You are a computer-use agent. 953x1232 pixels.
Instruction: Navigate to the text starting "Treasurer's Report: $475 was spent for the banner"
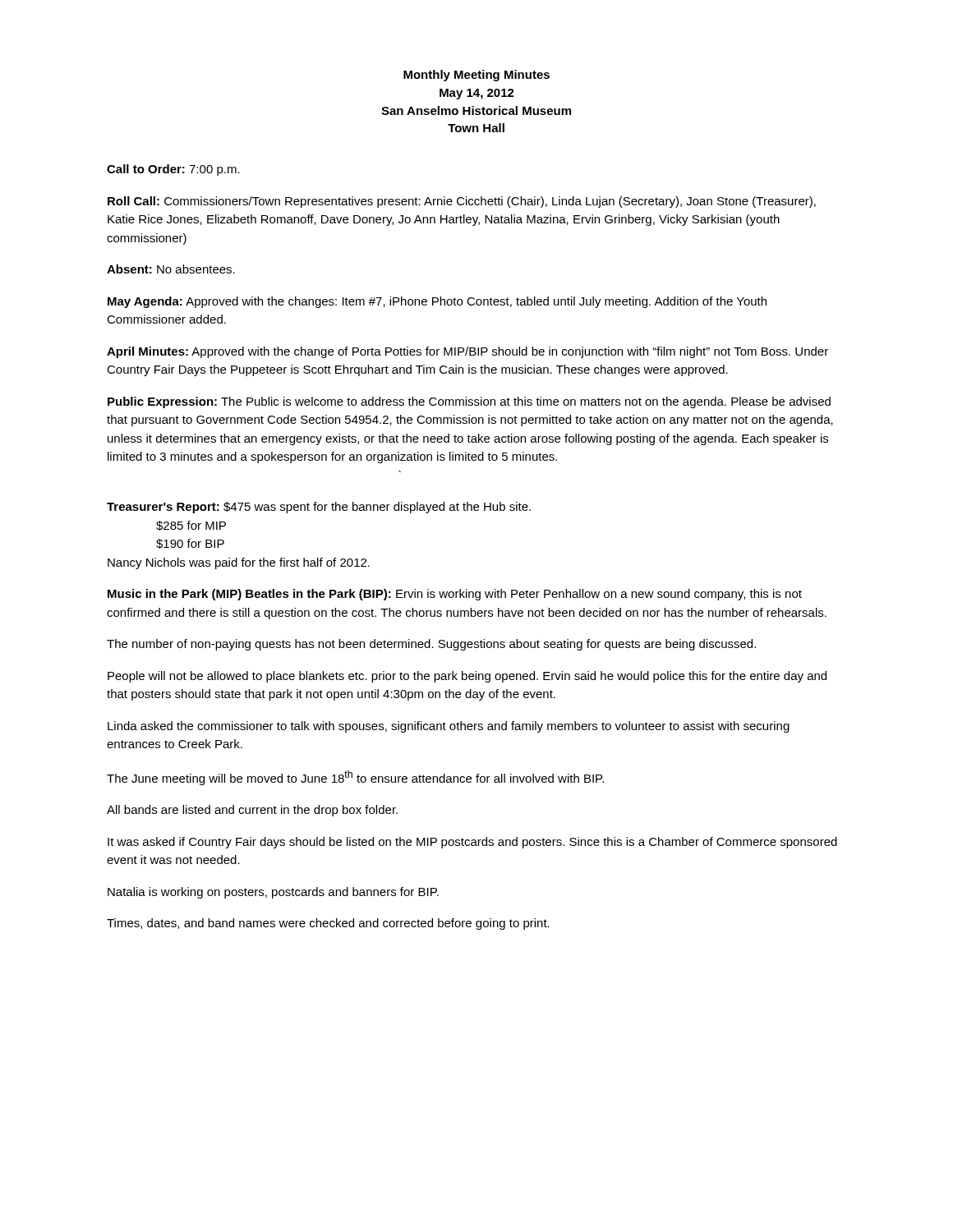pos(319,508)
